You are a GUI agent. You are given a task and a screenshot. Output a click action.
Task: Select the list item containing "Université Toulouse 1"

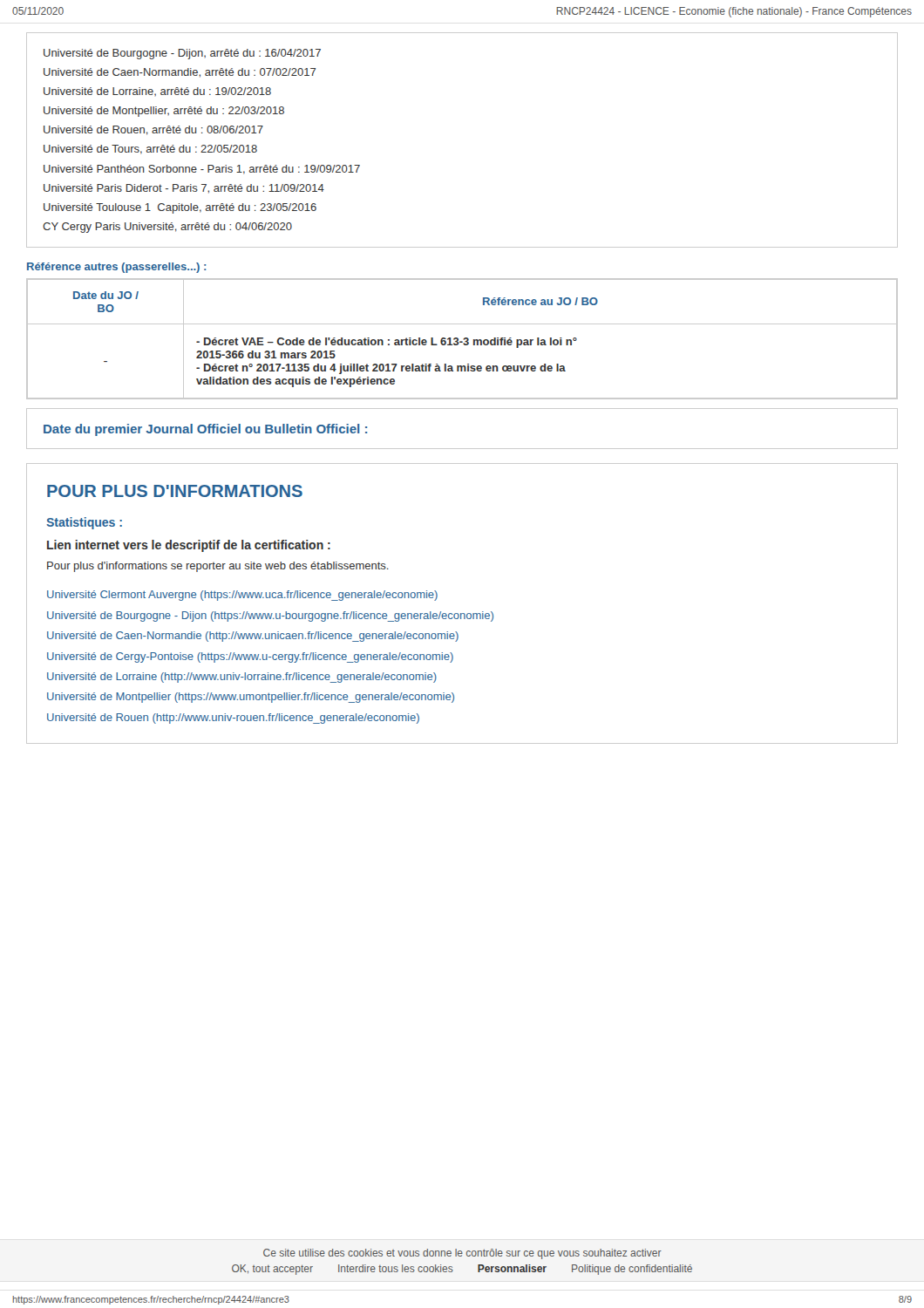(180, 207)
